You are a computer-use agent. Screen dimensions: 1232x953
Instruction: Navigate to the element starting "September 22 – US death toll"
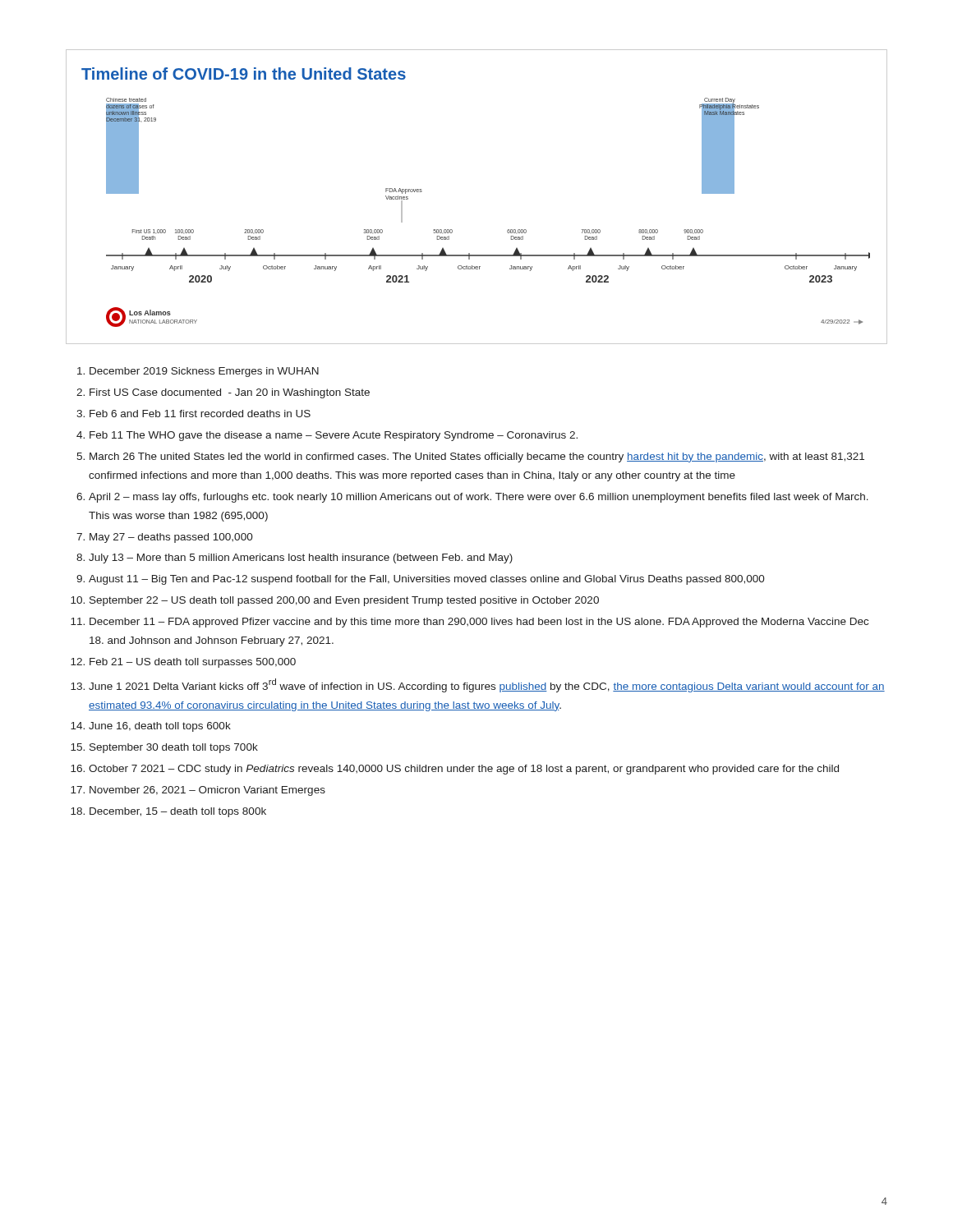[x=344, y=600]
